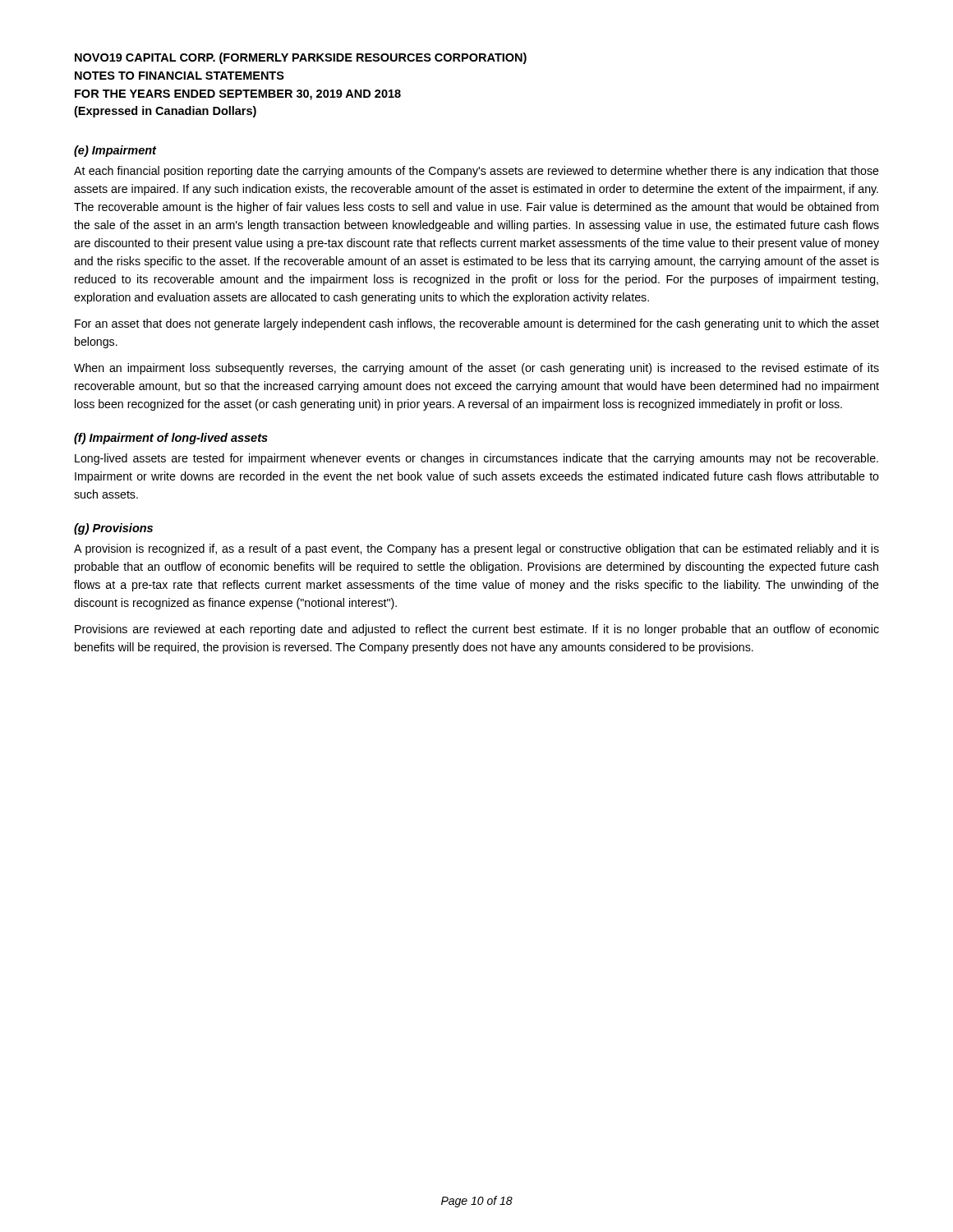Point to the text block starting "(f) Impairment of long-lived assets"
The height and width of the screenshot is (1232, 953).
(x=171, y=438)
